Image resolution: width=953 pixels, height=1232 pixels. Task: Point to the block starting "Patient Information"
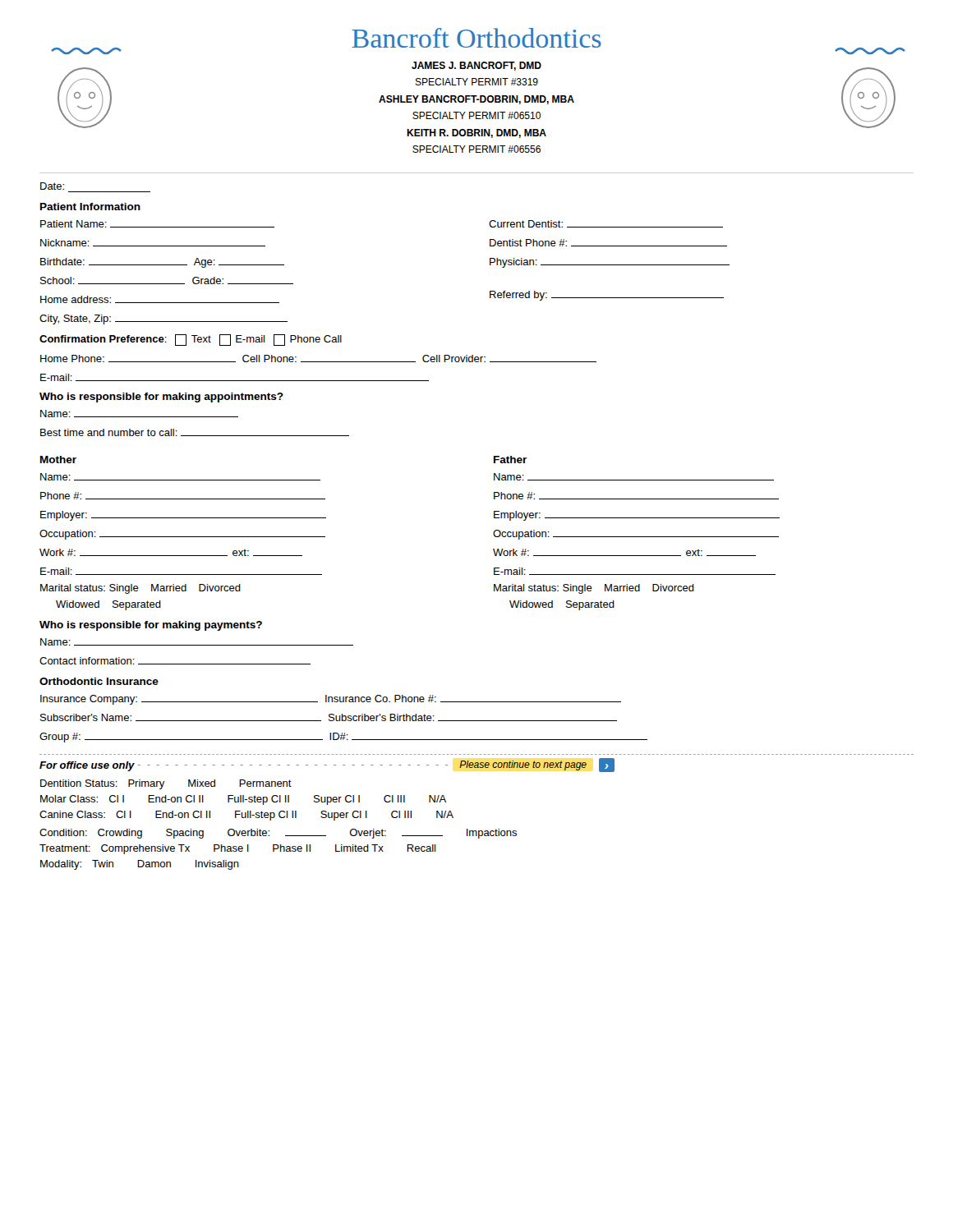coord(90,207)
